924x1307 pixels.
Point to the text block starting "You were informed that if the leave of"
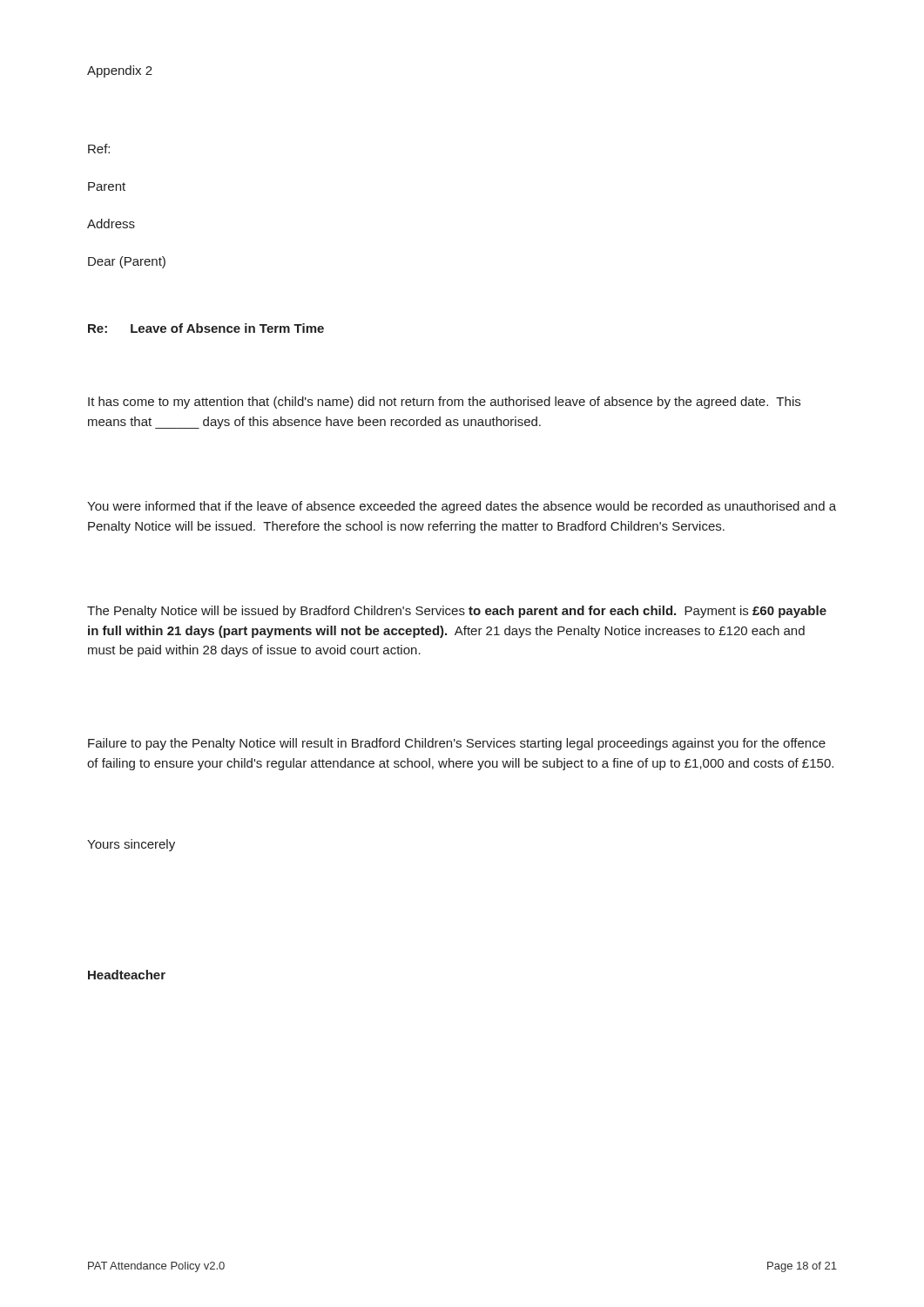(462, 516)
